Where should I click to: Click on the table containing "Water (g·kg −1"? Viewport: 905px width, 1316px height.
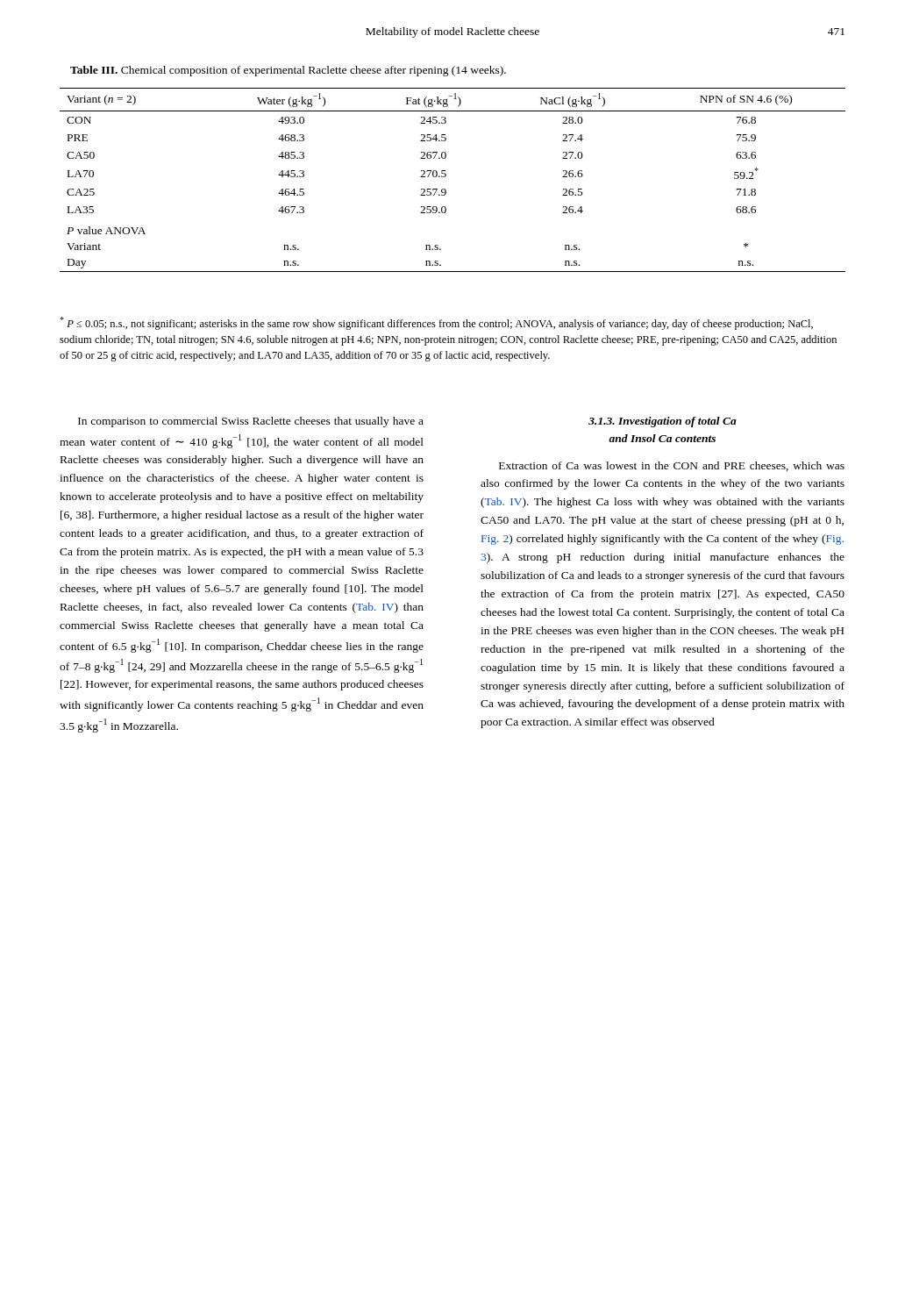(x=452, y=180)
